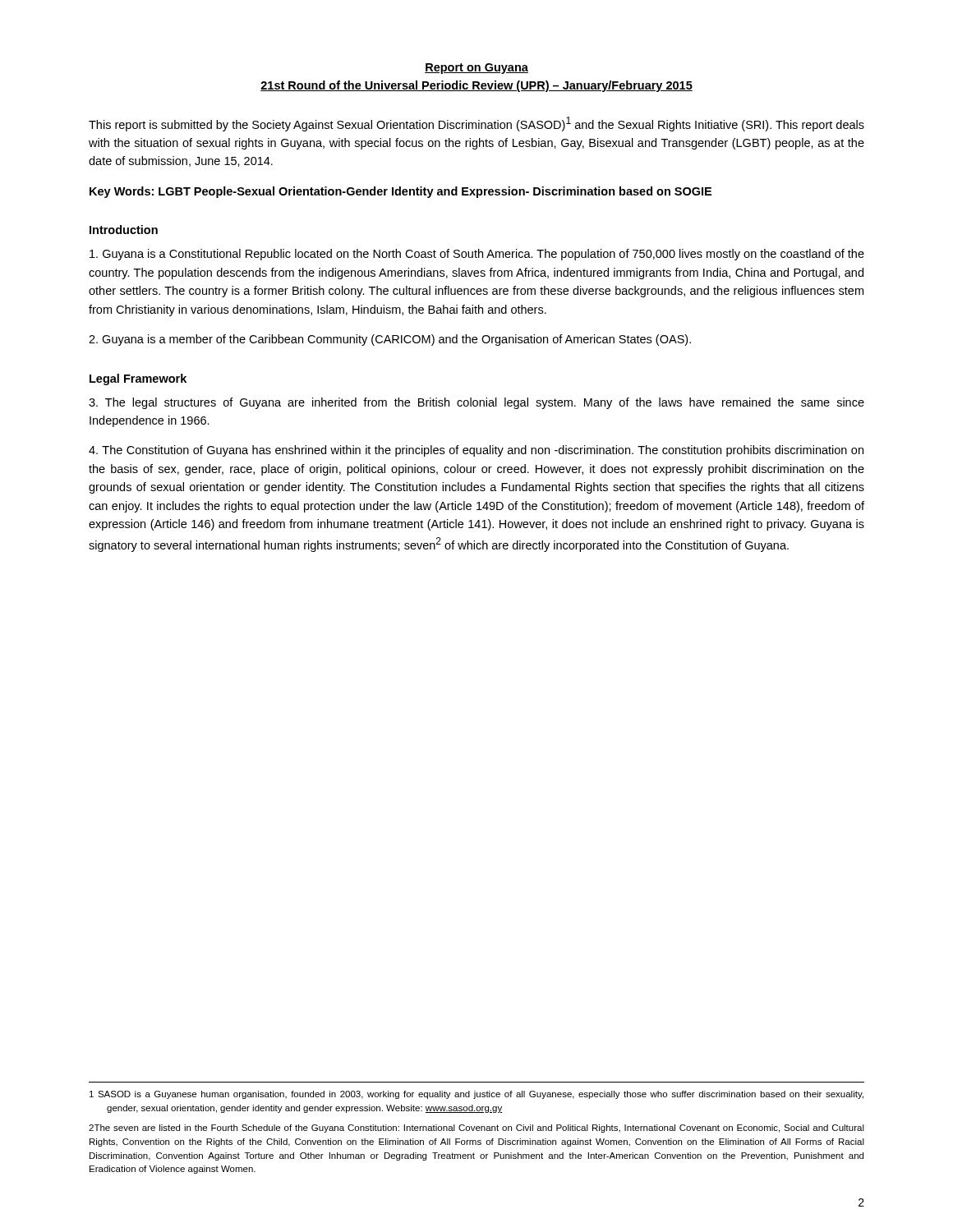Select the text starting "Key Words: LGBT People-Sexual Orientation-Gender Identity"
The image size is (953, 1232).
click(400, 191)
